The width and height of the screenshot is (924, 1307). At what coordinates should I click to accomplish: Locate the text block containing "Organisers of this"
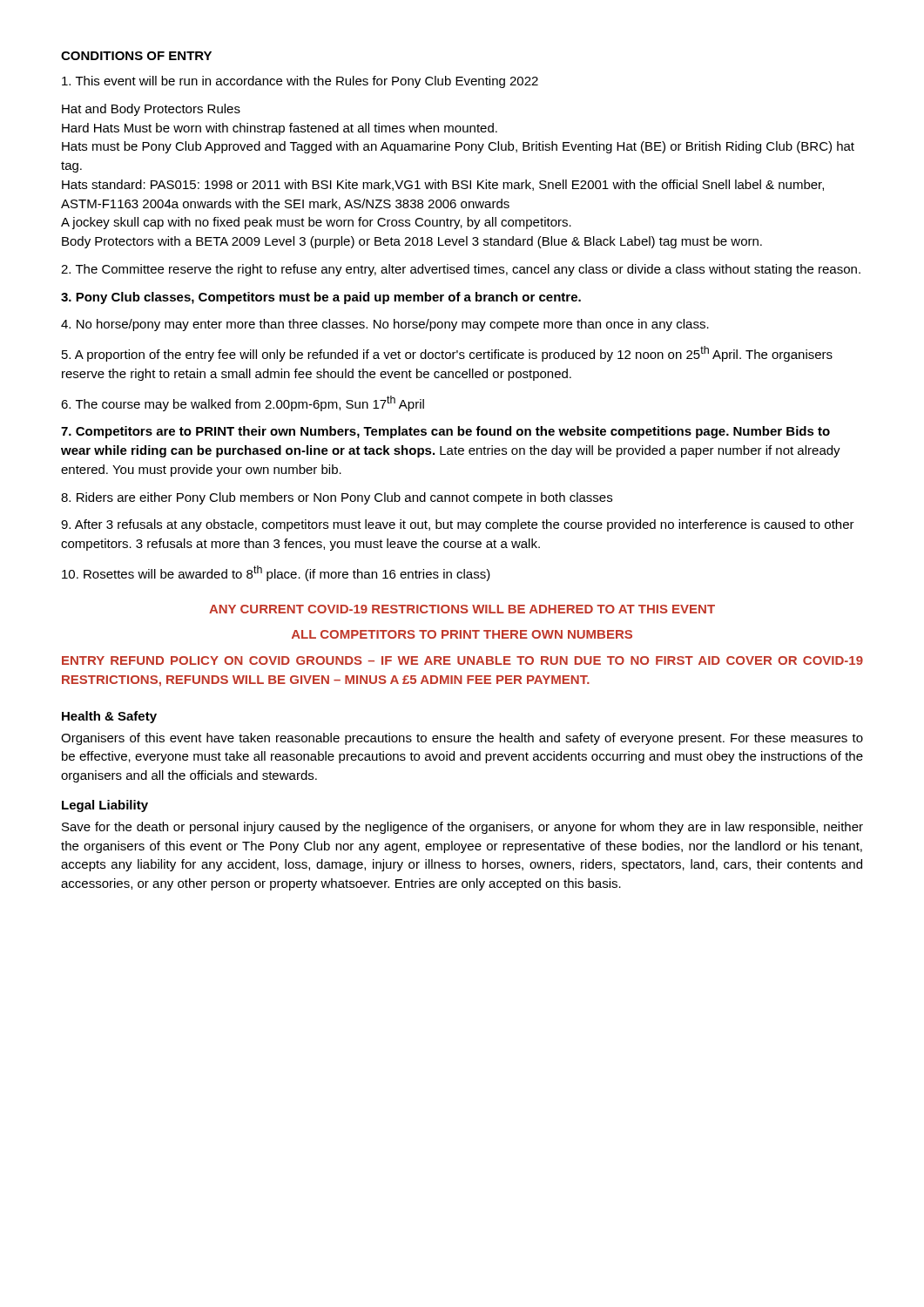[x=462, y=756]
